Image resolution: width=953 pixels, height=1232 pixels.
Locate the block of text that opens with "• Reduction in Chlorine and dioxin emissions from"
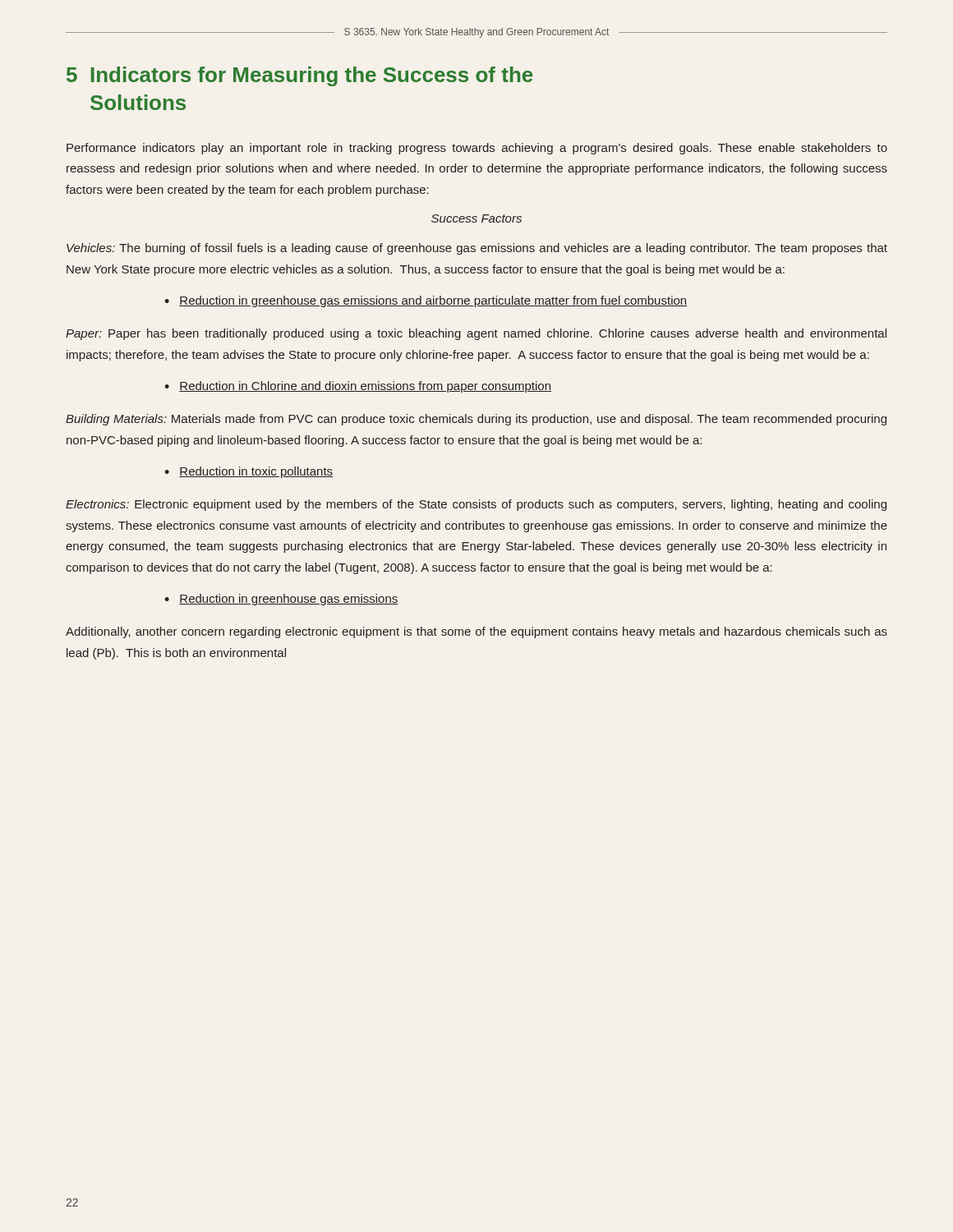click(526, 386)
